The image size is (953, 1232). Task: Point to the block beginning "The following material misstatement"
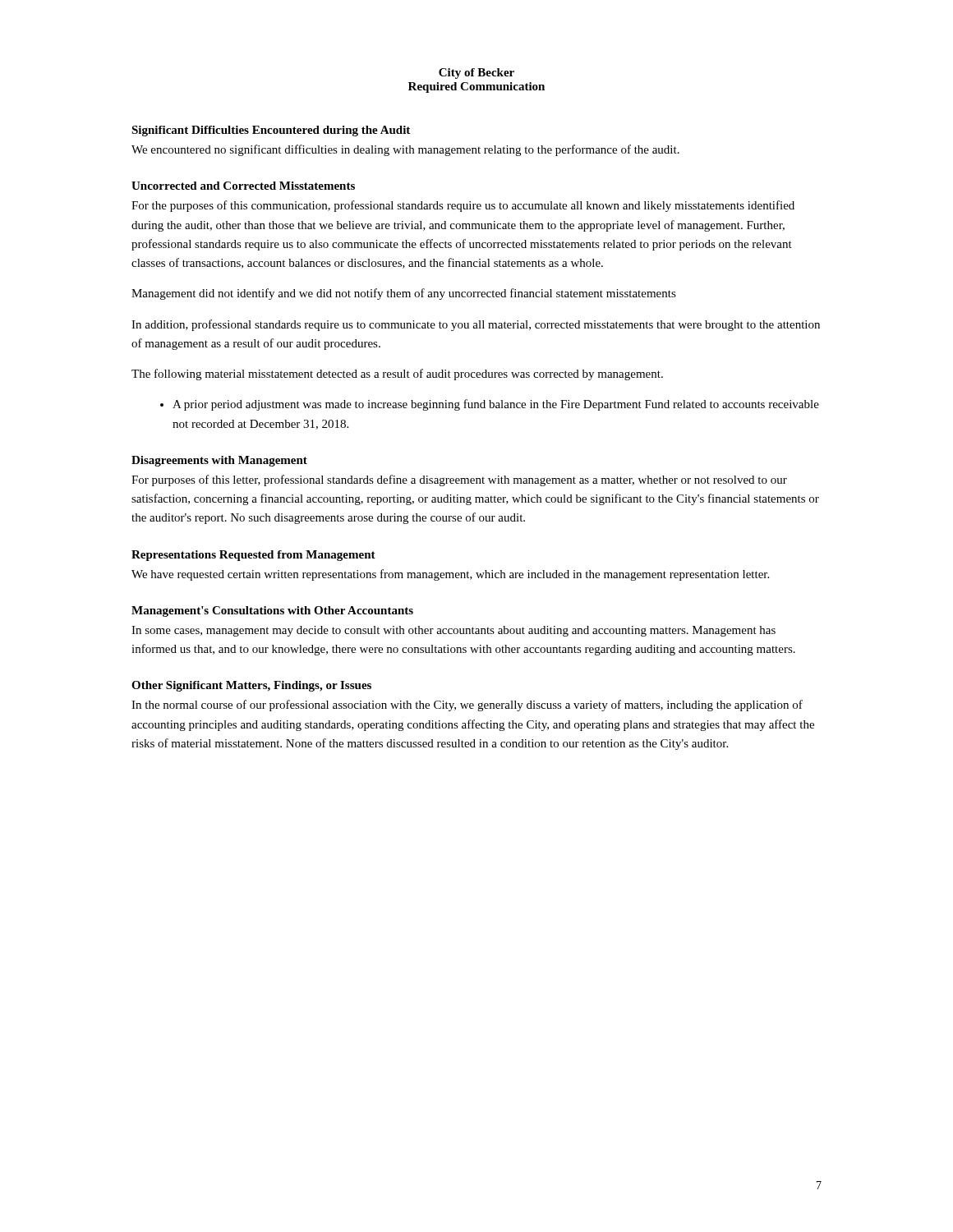(x=397, y=374)
